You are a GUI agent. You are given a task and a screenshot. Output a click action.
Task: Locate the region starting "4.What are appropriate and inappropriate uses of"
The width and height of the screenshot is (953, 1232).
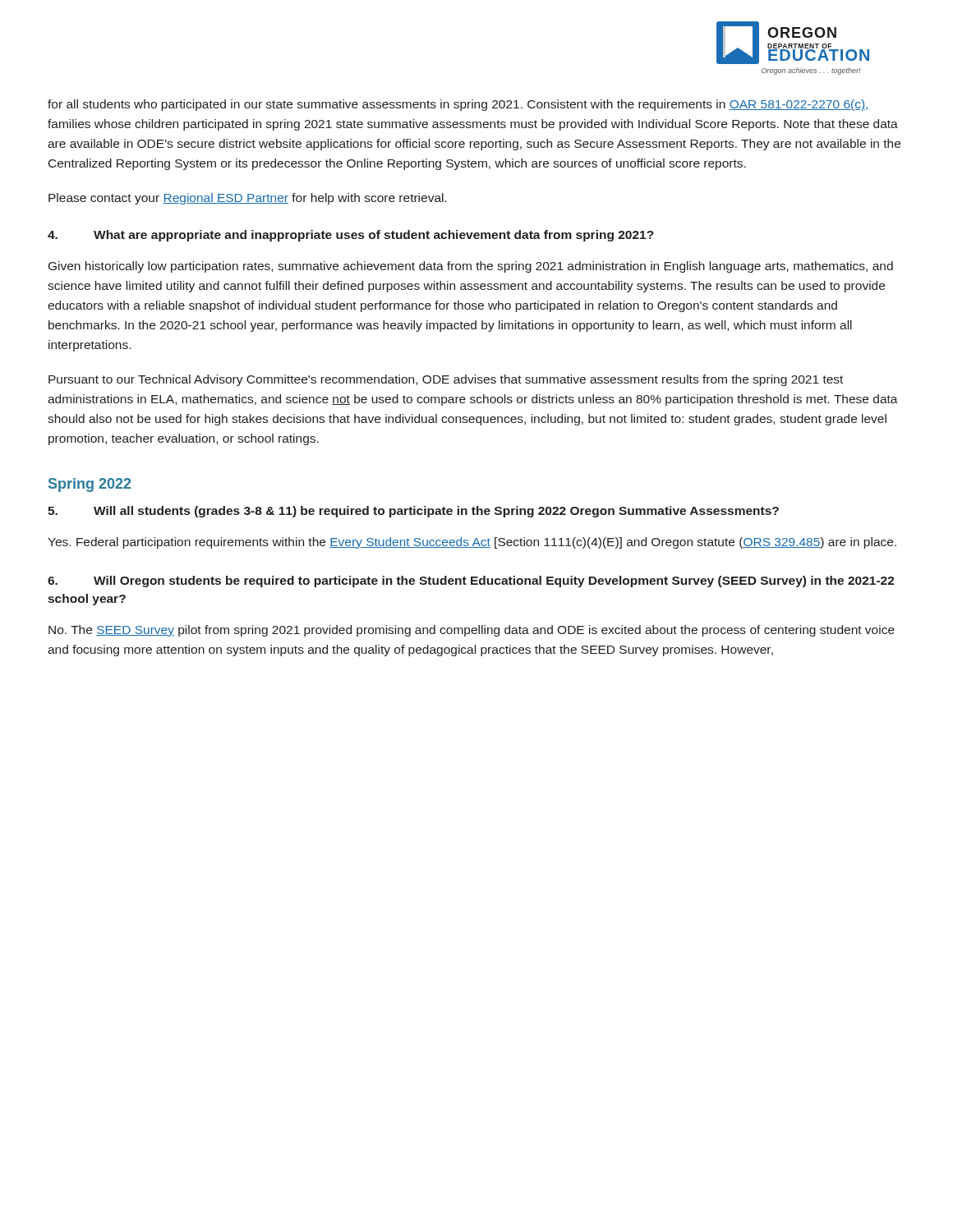(x=476, y=235)
